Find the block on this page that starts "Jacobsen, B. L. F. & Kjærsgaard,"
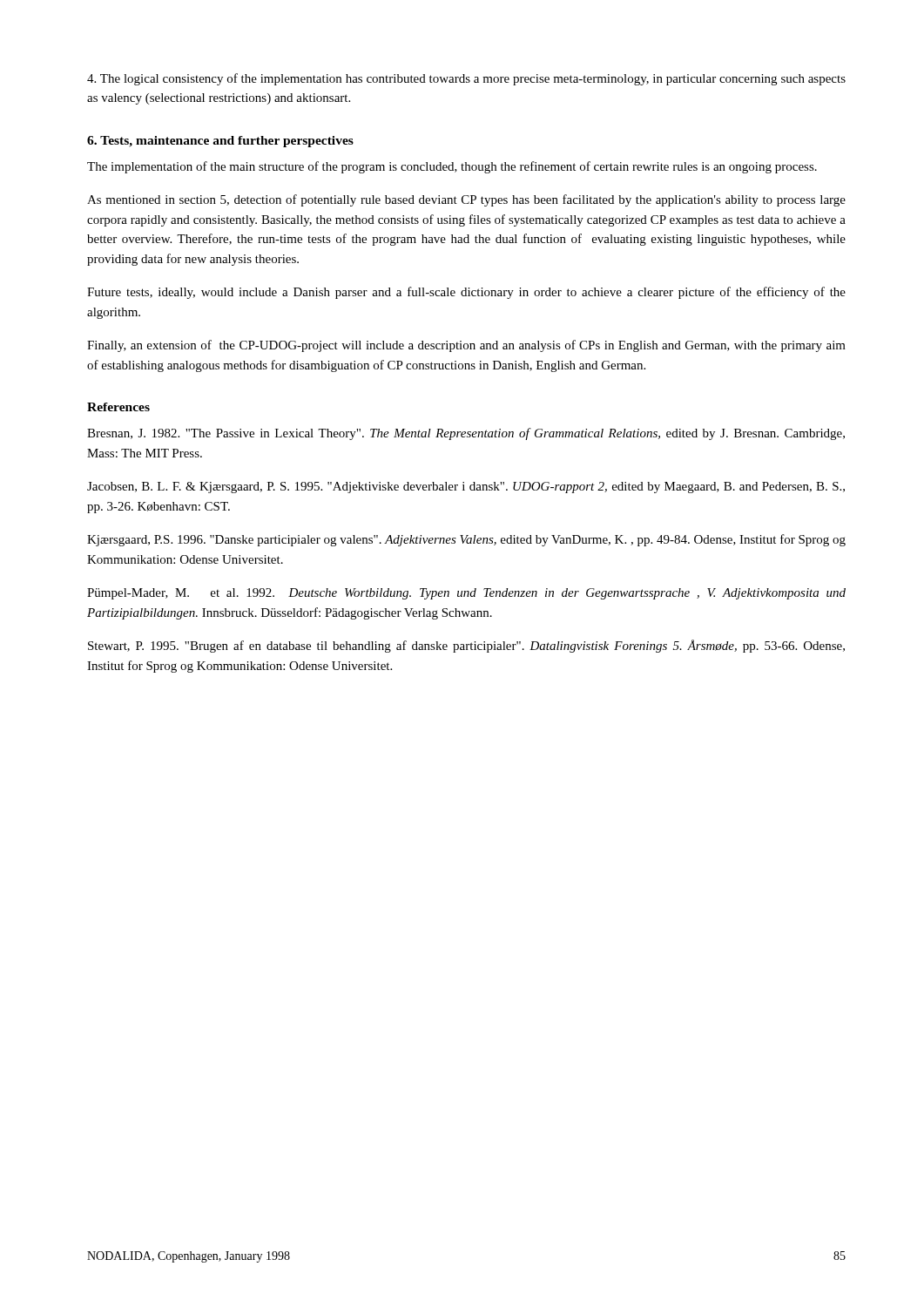Screen dimensions: 1307x924 click(x=466, y=496)
